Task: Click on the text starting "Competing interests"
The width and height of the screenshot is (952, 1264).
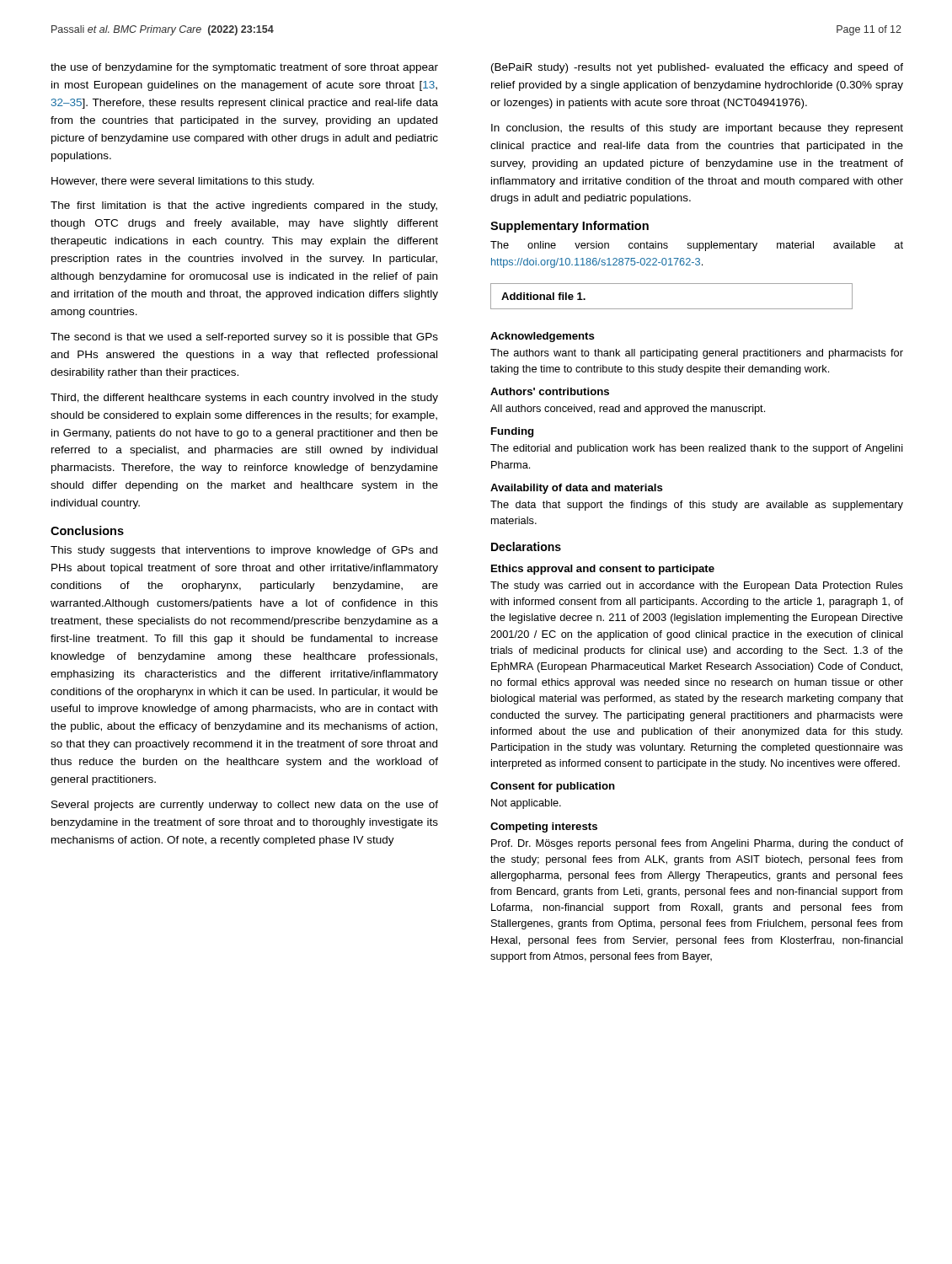Action: click(544, 826)
